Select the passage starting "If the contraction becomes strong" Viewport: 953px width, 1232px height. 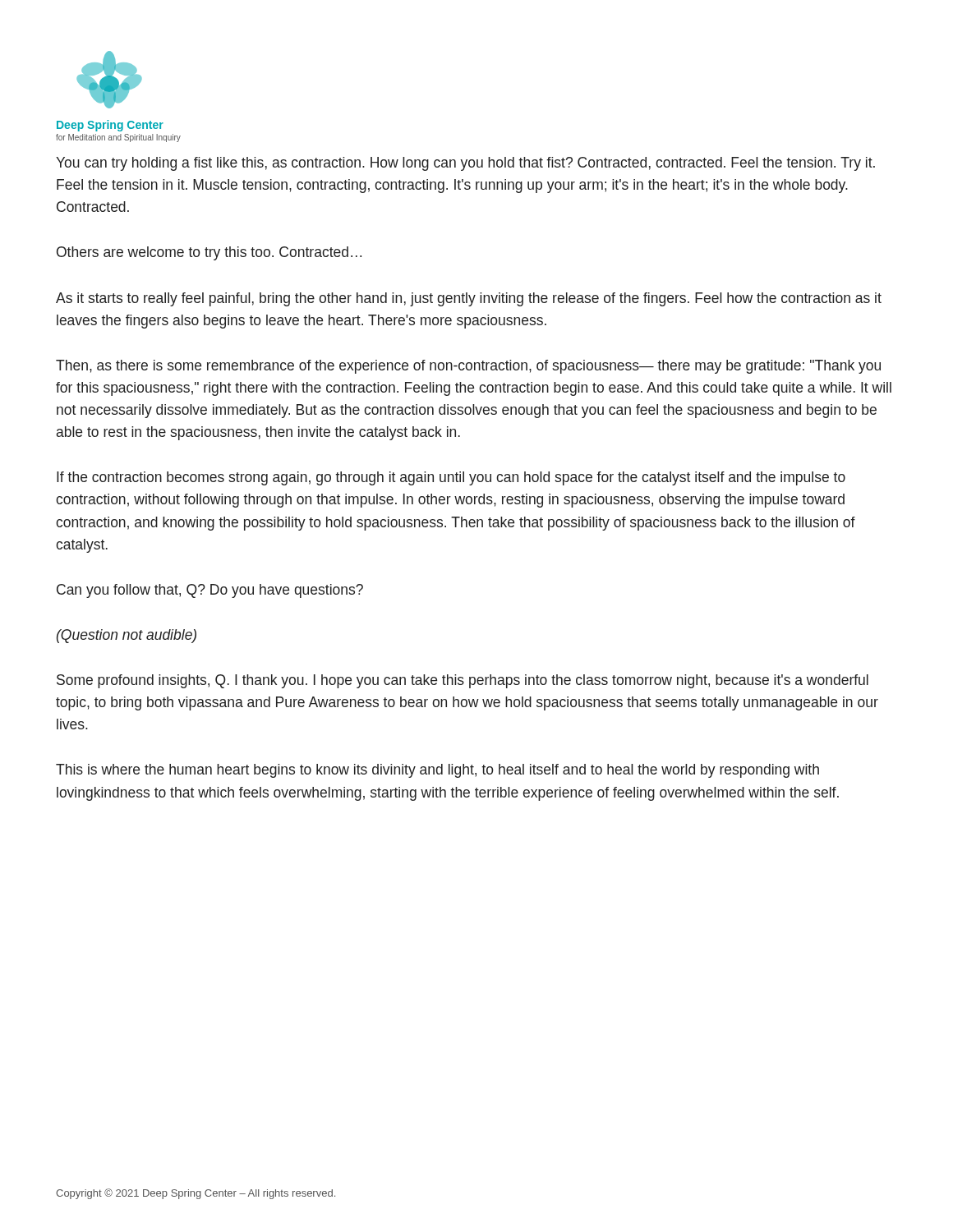click(x=455, y=511)
